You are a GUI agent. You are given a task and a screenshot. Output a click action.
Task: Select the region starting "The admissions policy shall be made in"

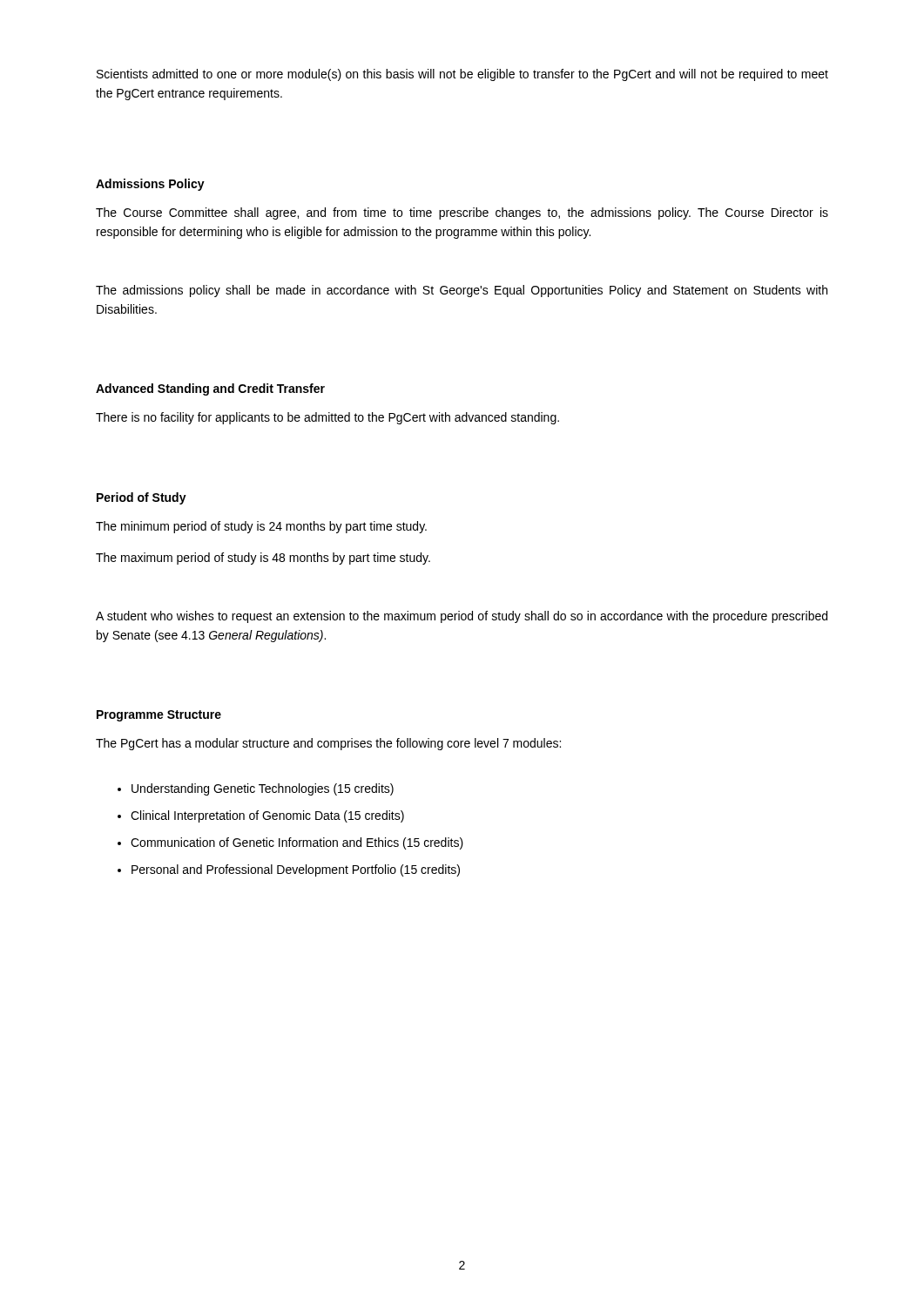click(462, 300)
